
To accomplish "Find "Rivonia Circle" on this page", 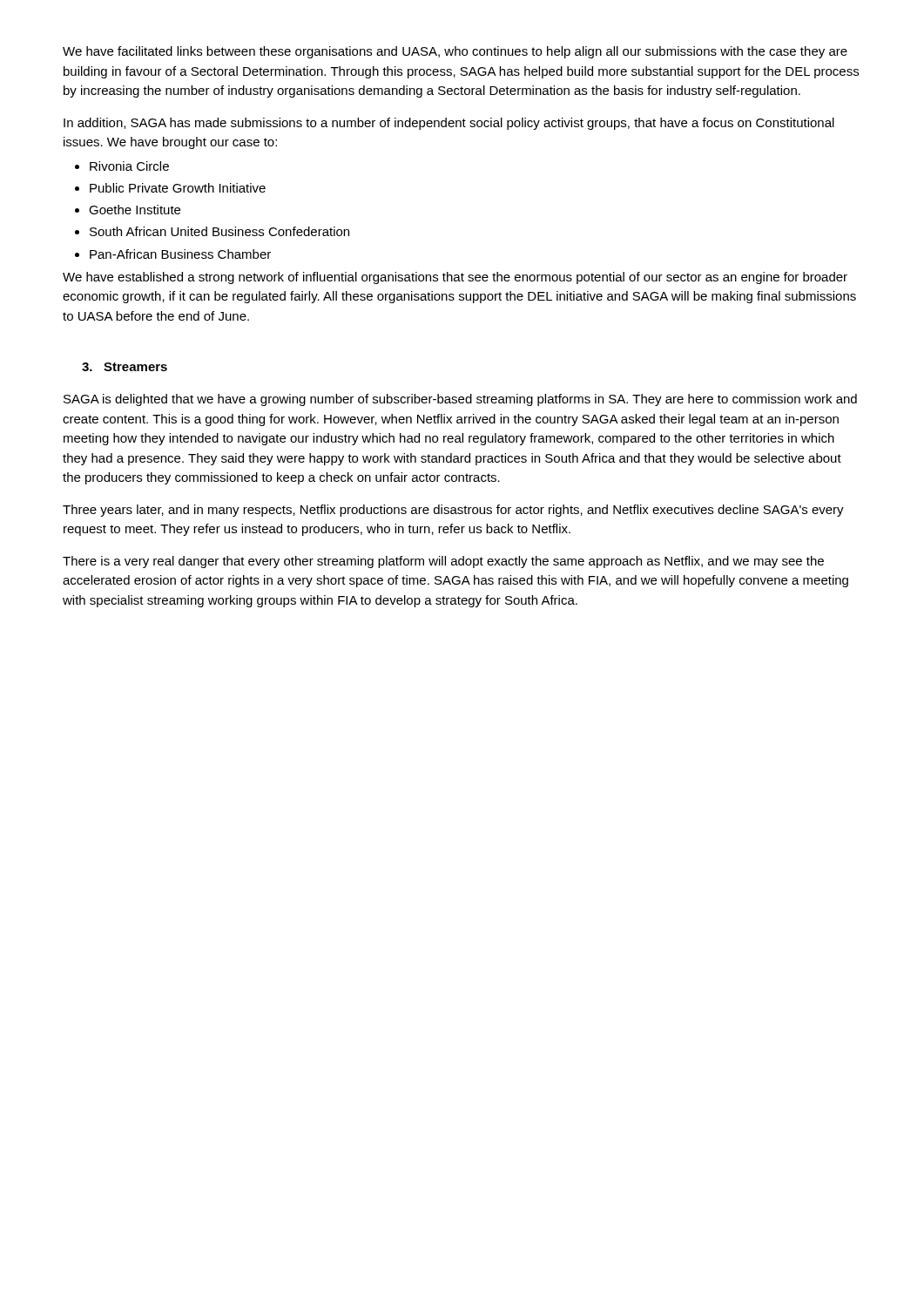I will (x=129, y=166).
